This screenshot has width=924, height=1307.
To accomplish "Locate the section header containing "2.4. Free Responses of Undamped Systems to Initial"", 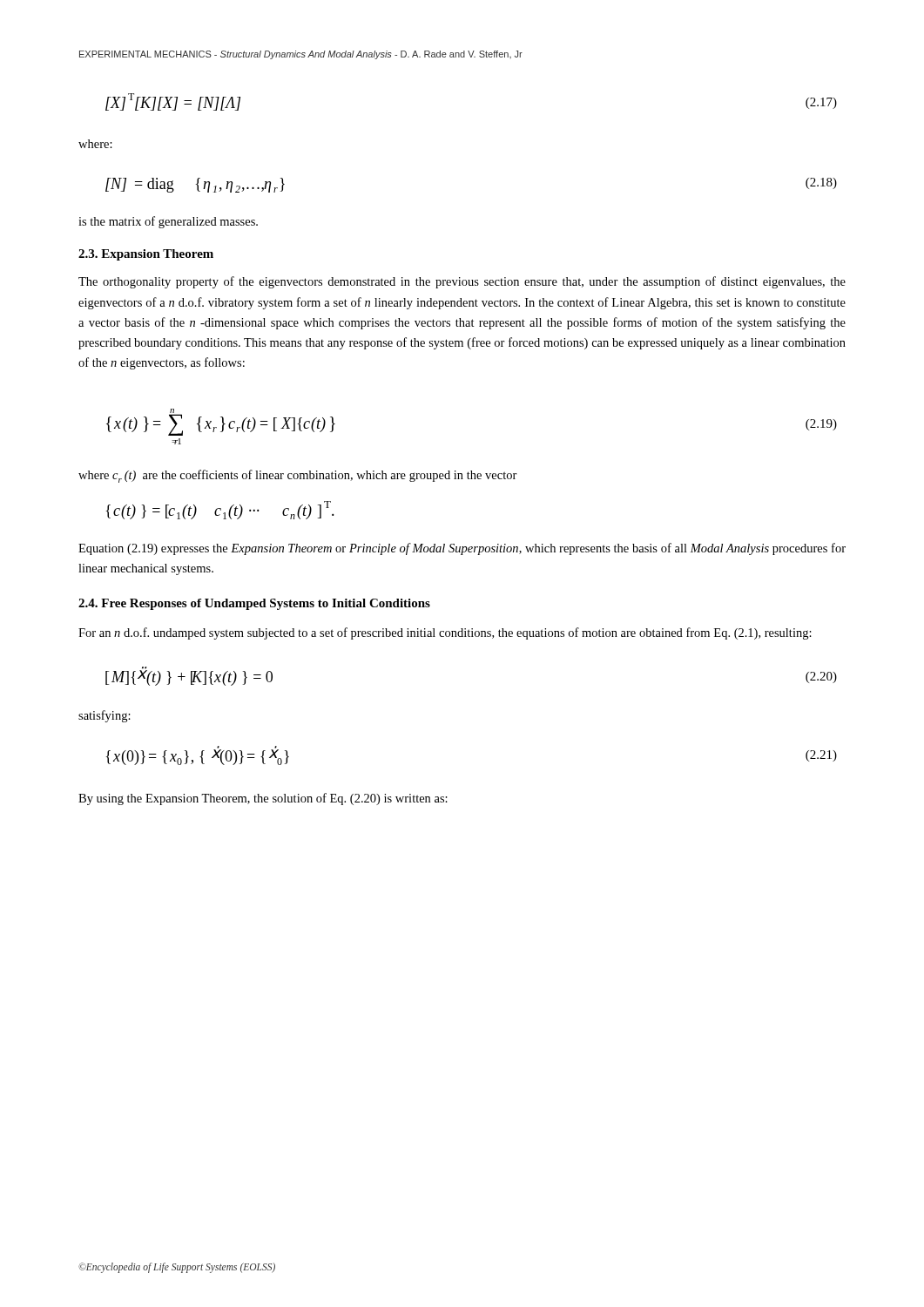I will tap(254, 603).
